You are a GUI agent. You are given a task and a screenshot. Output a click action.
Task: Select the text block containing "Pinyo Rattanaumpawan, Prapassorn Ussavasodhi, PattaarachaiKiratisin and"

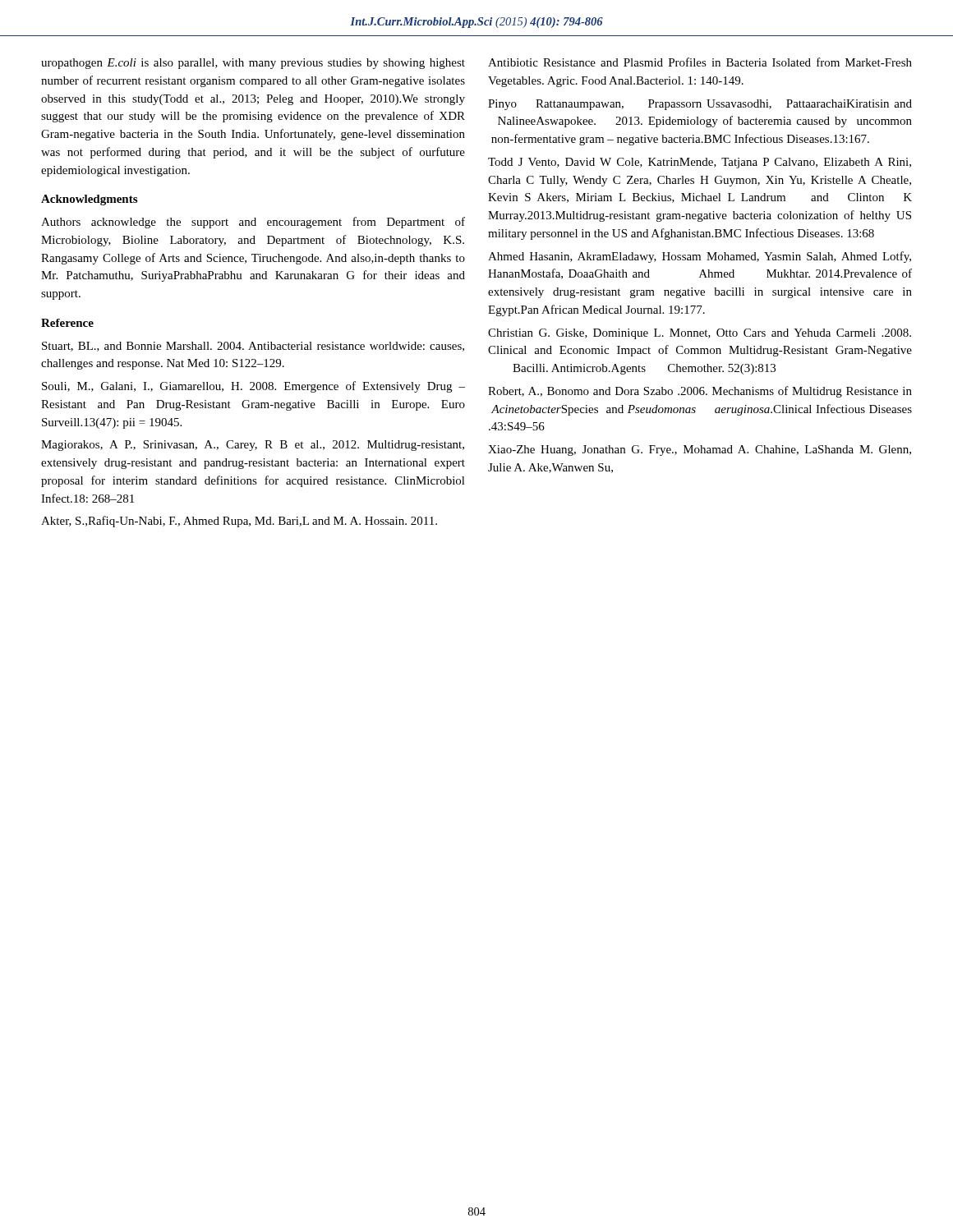coord(700,122)
